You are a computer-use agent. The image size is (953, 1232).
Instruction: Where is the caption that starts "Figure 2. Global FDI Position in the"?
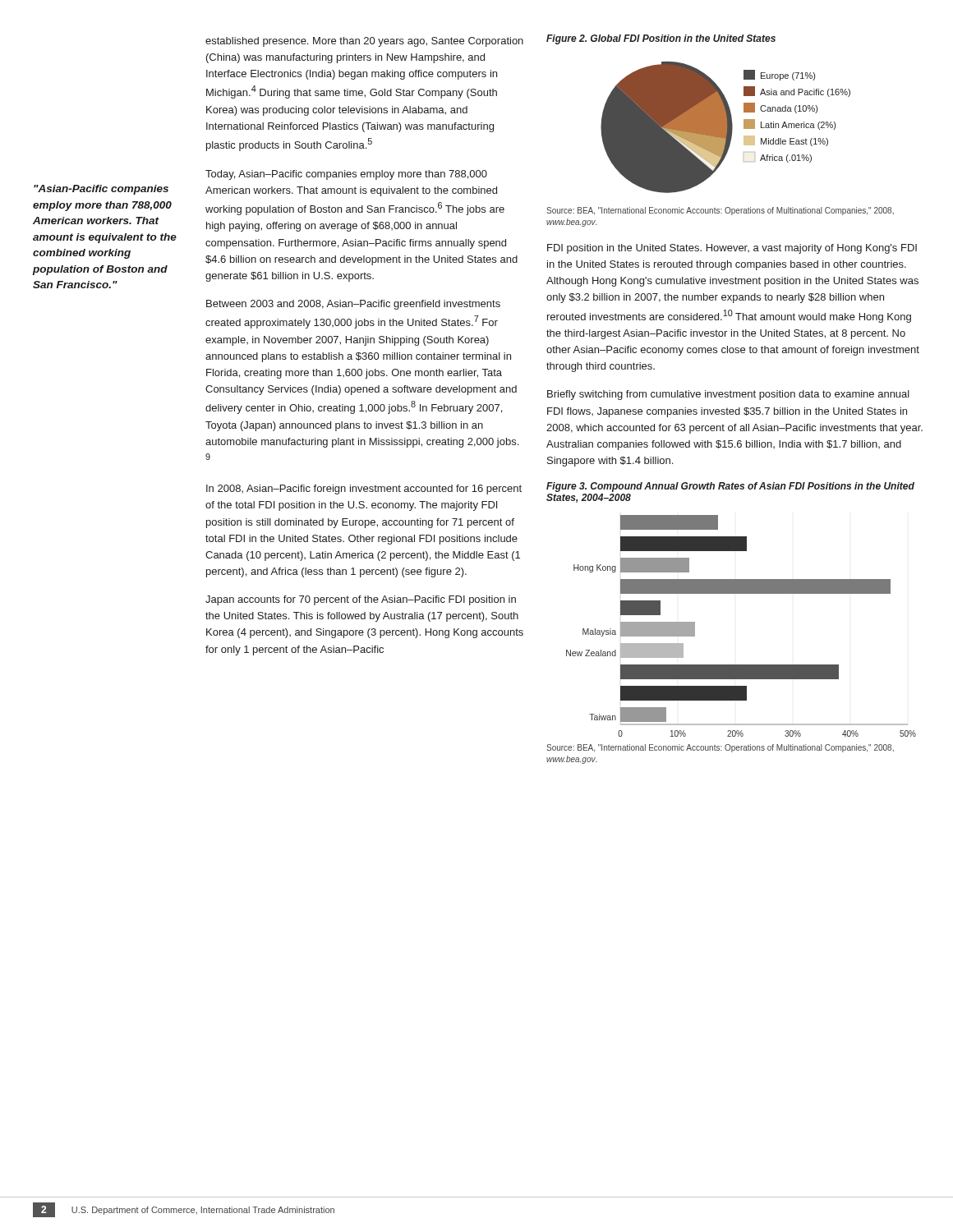click(661, 39)
